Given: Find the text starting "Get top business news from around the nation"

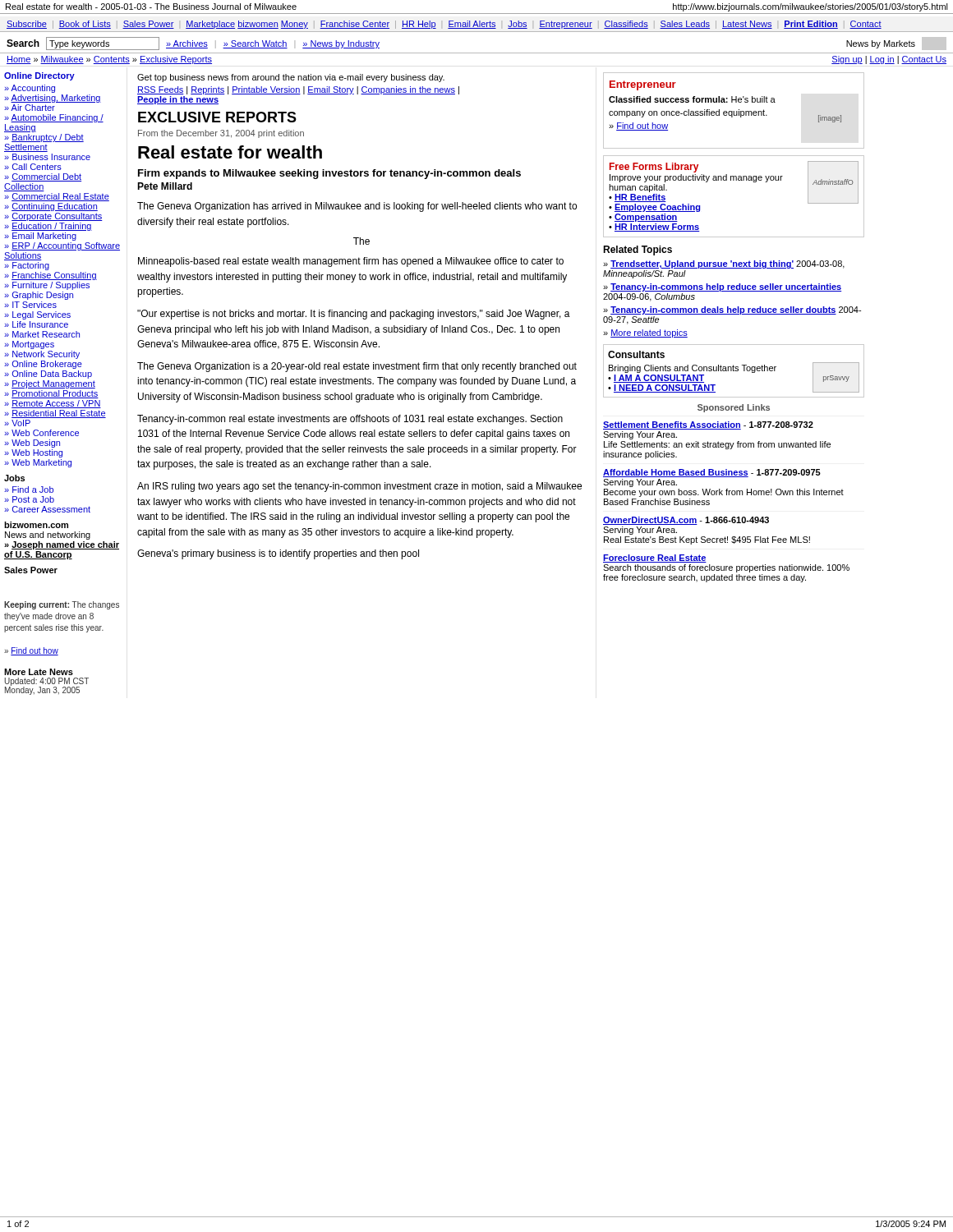Looking at the screenshot, I should point(291,77).
